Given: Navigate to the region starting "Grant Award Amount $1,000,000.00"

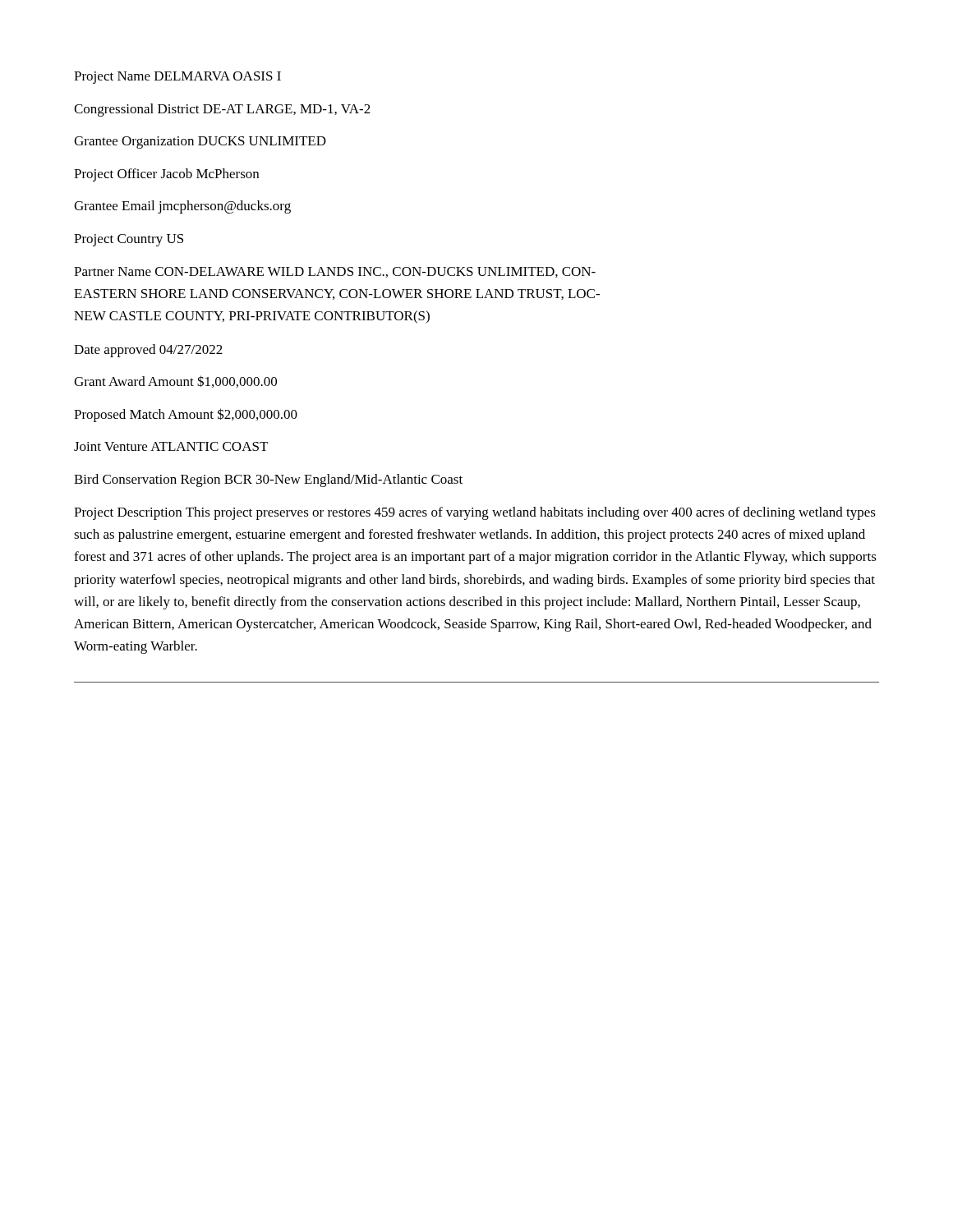Looking at the screenshot, I should pos(176,382).
